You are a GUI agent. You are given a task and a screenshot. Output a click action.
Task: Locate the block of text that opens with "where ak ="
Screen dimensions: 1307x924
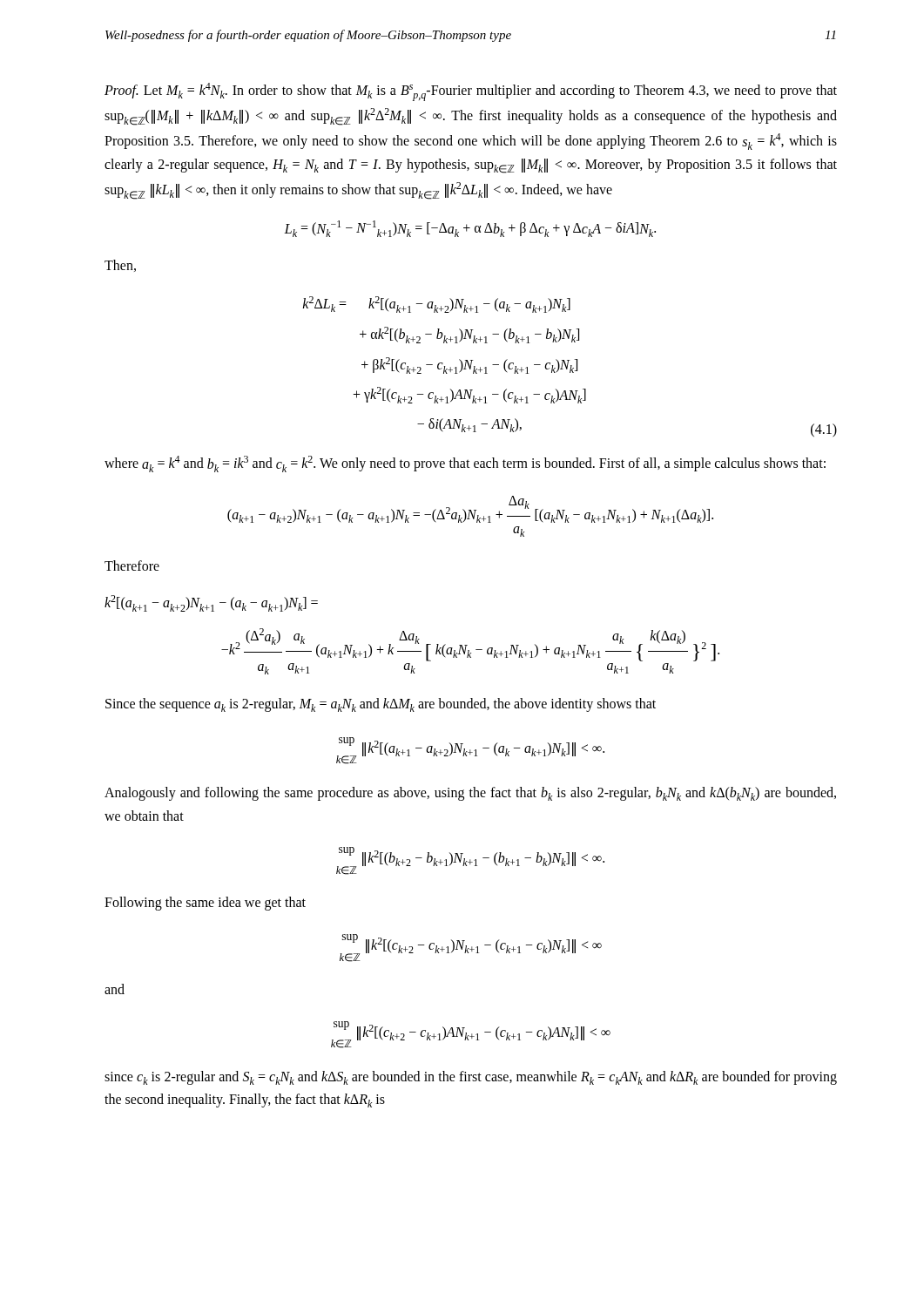click(471, 464)
